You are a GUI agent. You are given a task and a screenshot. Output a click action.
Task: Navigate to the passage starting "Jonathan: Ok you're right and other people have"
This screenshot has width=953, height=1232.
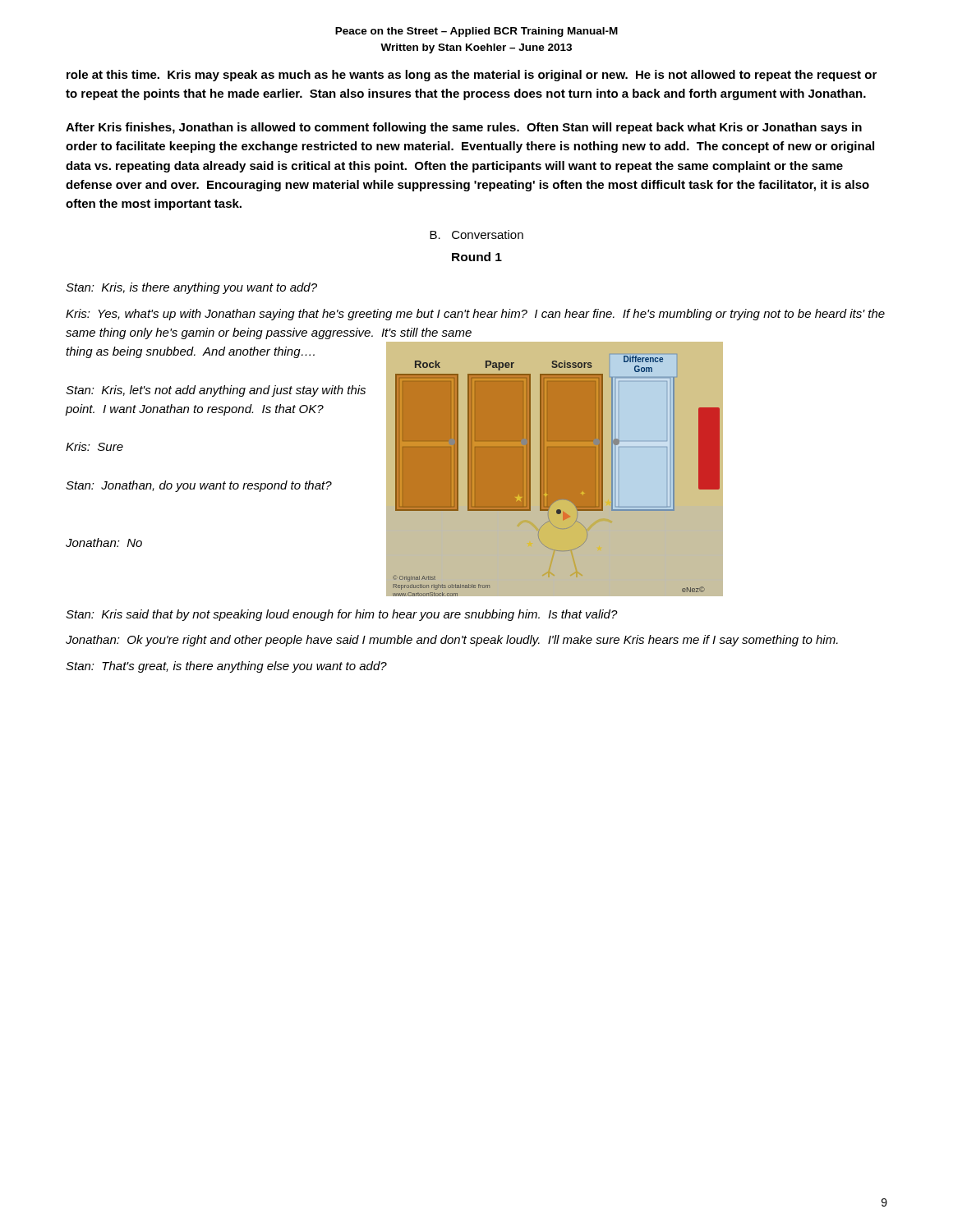pos(452,640)
